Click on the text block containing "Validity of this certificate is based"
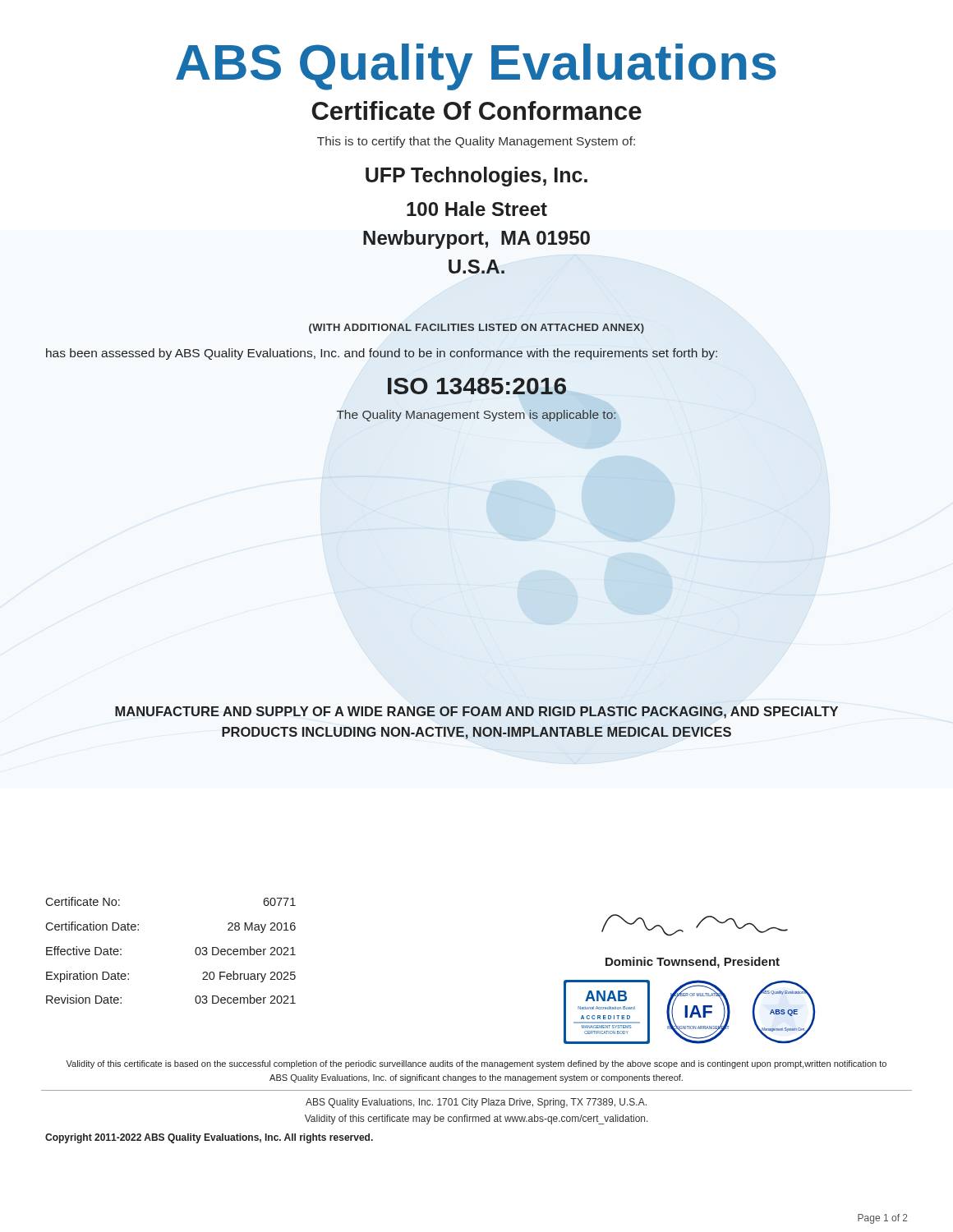This screenshot has width=953, height=1232. pos(476,1071)
